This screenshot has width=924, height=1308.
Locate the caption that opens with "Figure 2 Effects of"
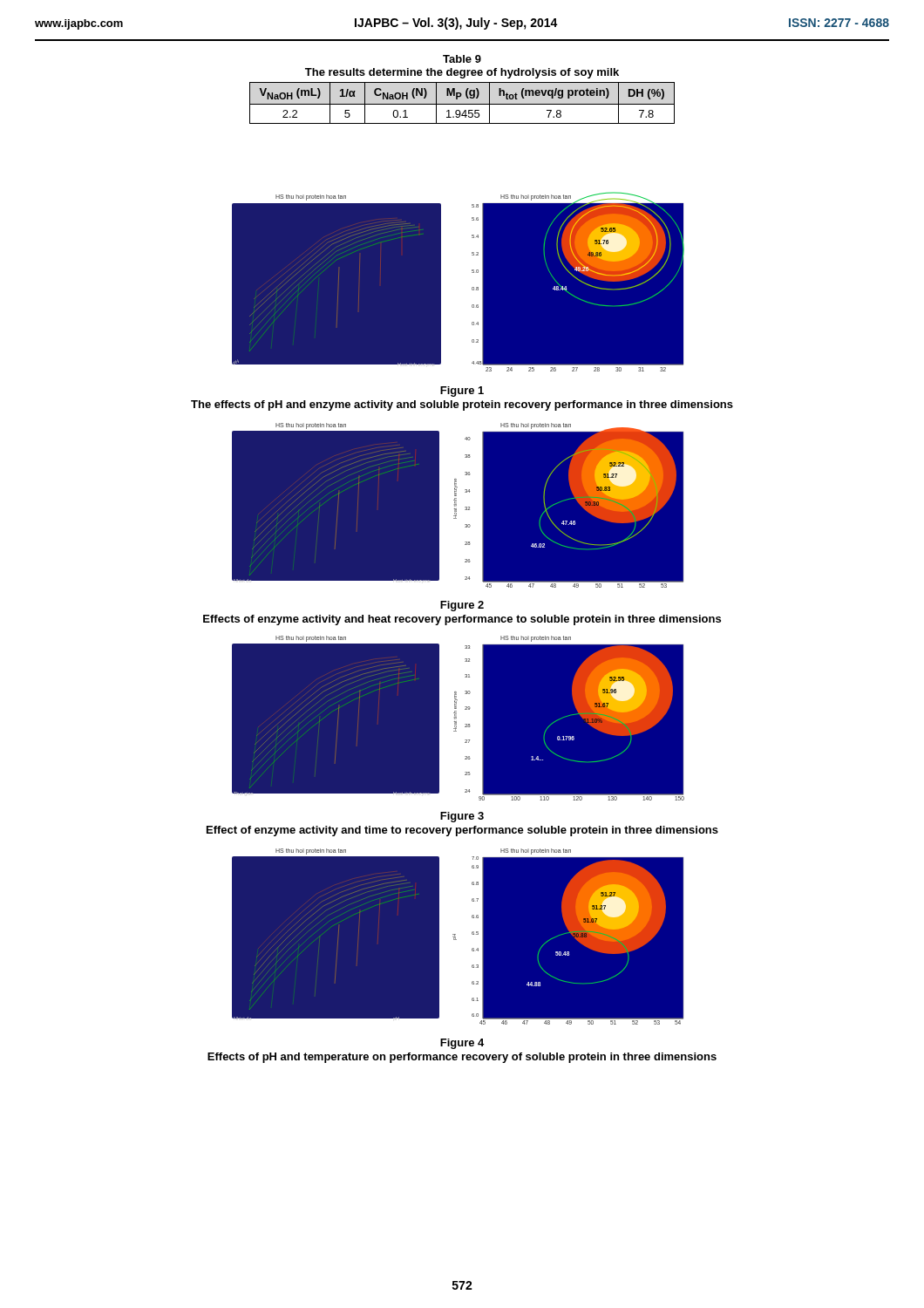tap(462, 612)
